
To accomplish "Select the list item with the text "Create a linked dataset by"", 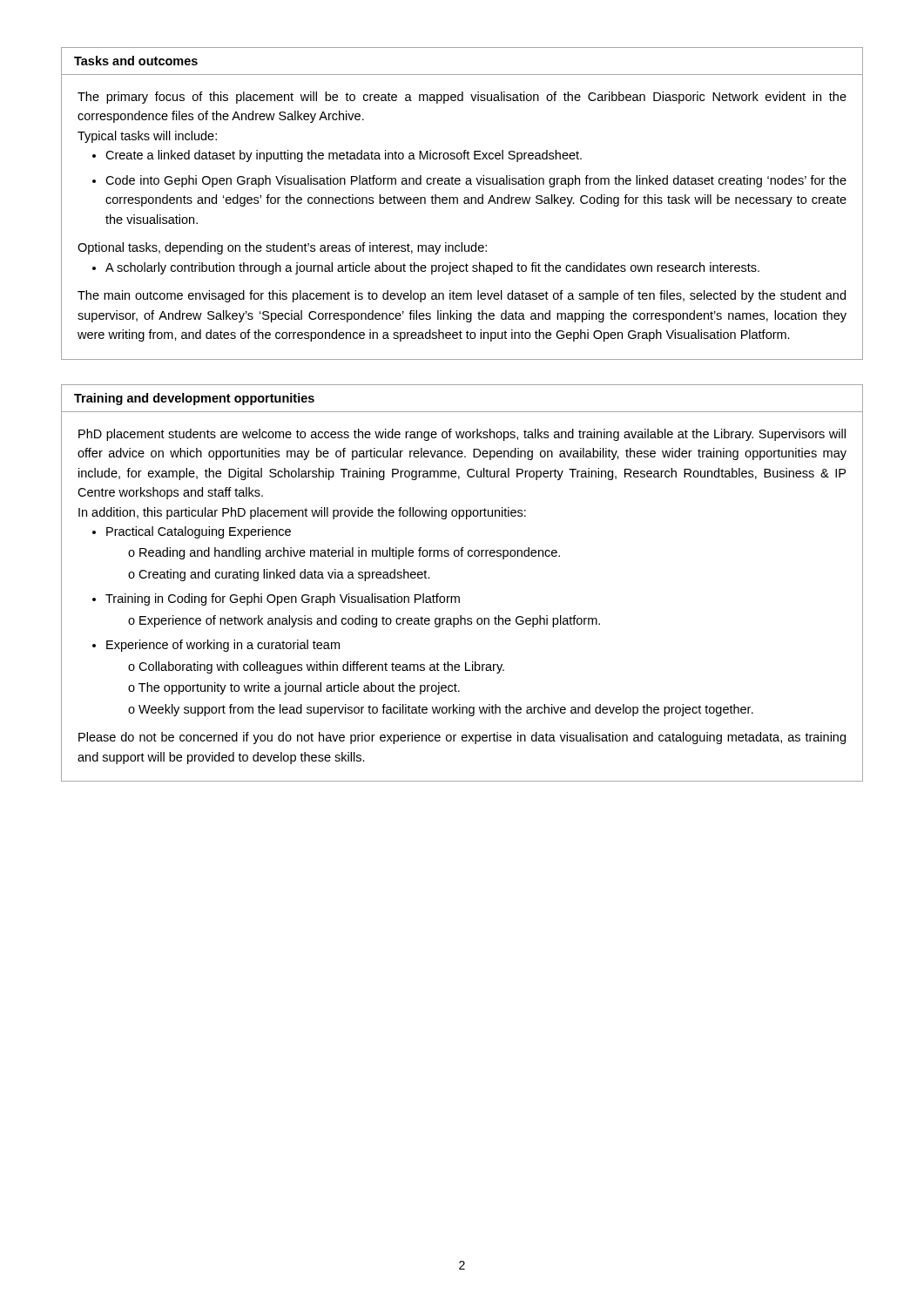I will [344, 155].
